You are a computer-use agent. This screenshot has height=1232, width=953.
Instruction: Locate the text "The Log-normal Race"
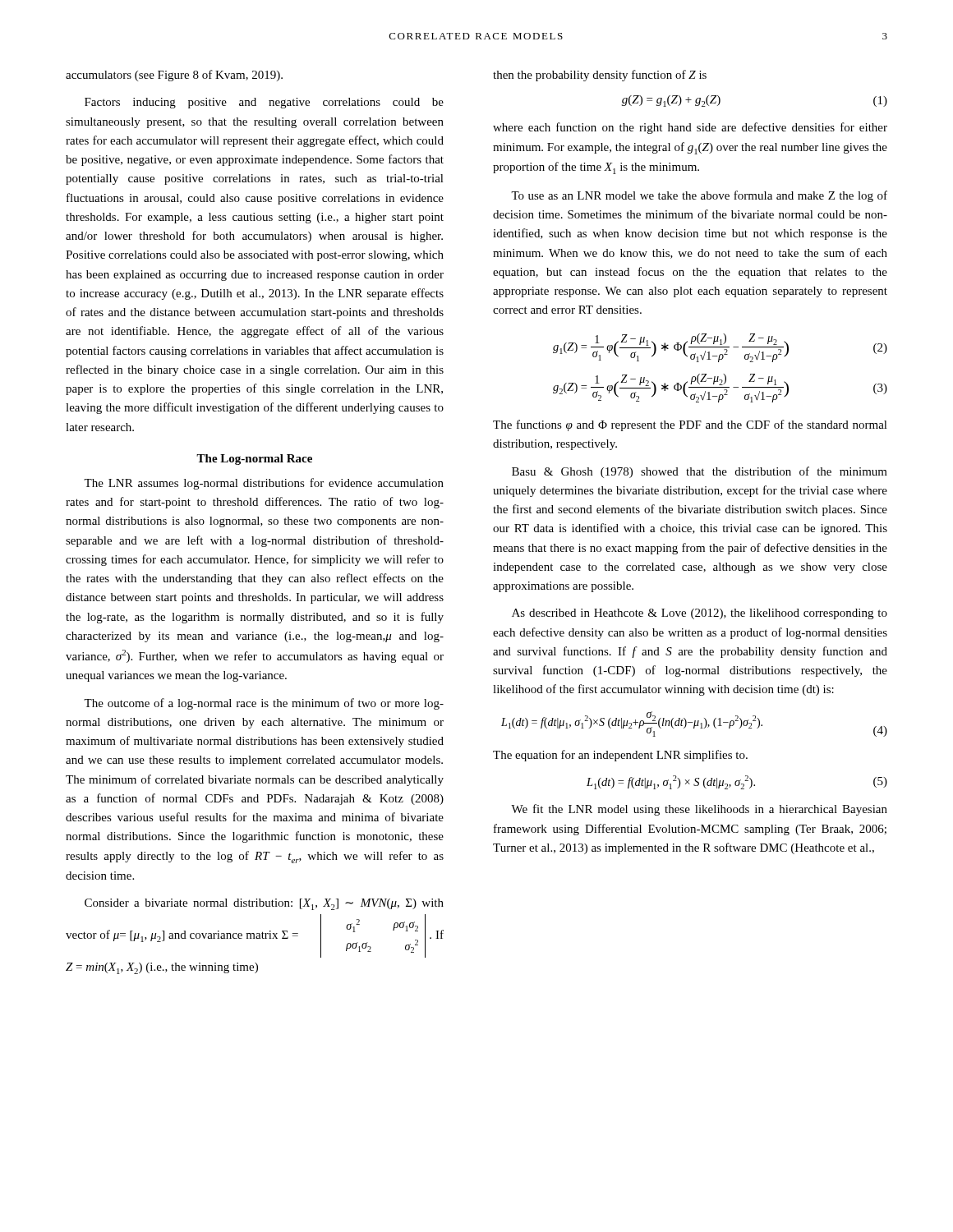coord(255,458)
